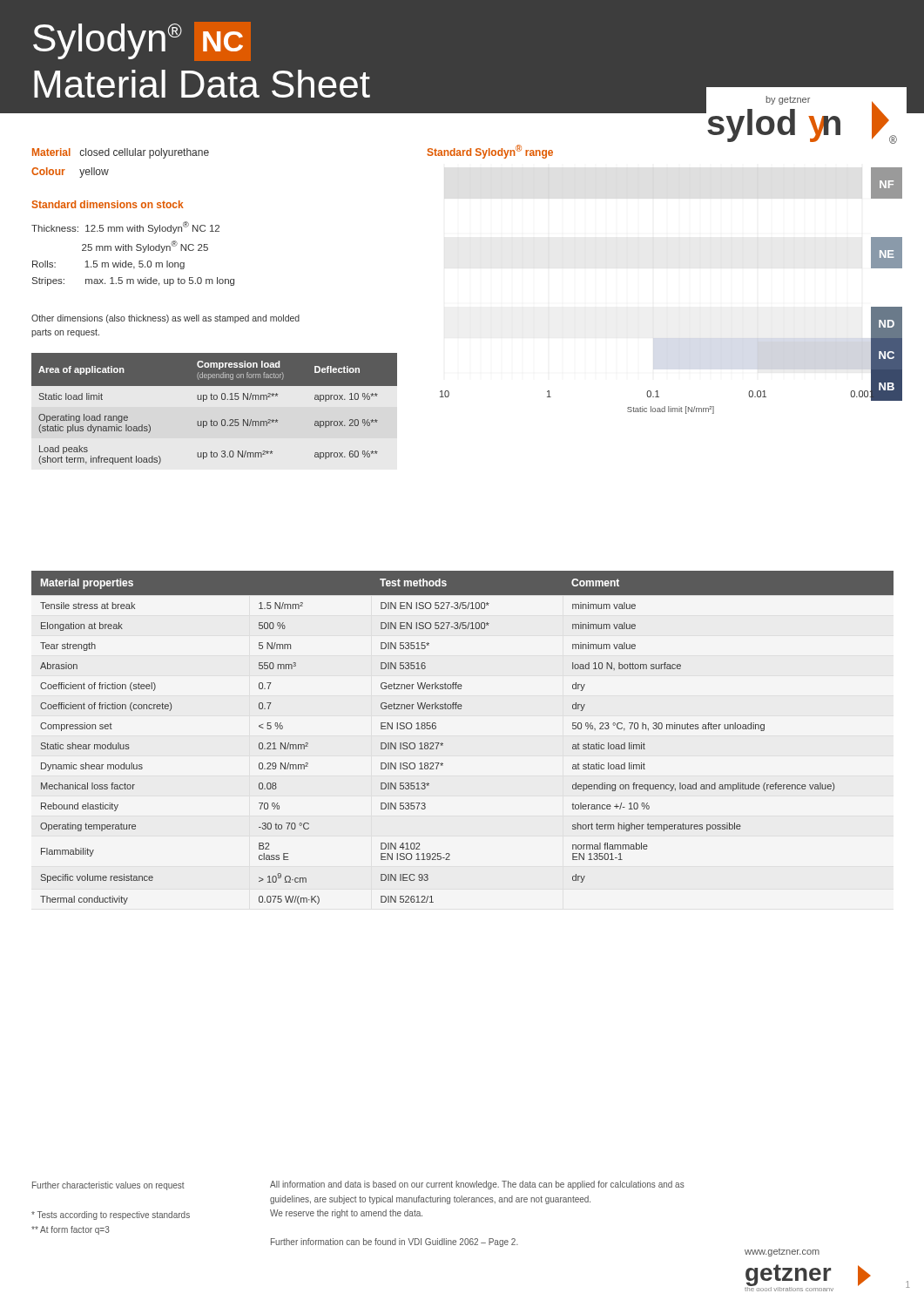924x1307 pixels.
Task: Locate the table with the text "depending on frequency, load and"
Action: pyautogui.click(x=462, y=740)
